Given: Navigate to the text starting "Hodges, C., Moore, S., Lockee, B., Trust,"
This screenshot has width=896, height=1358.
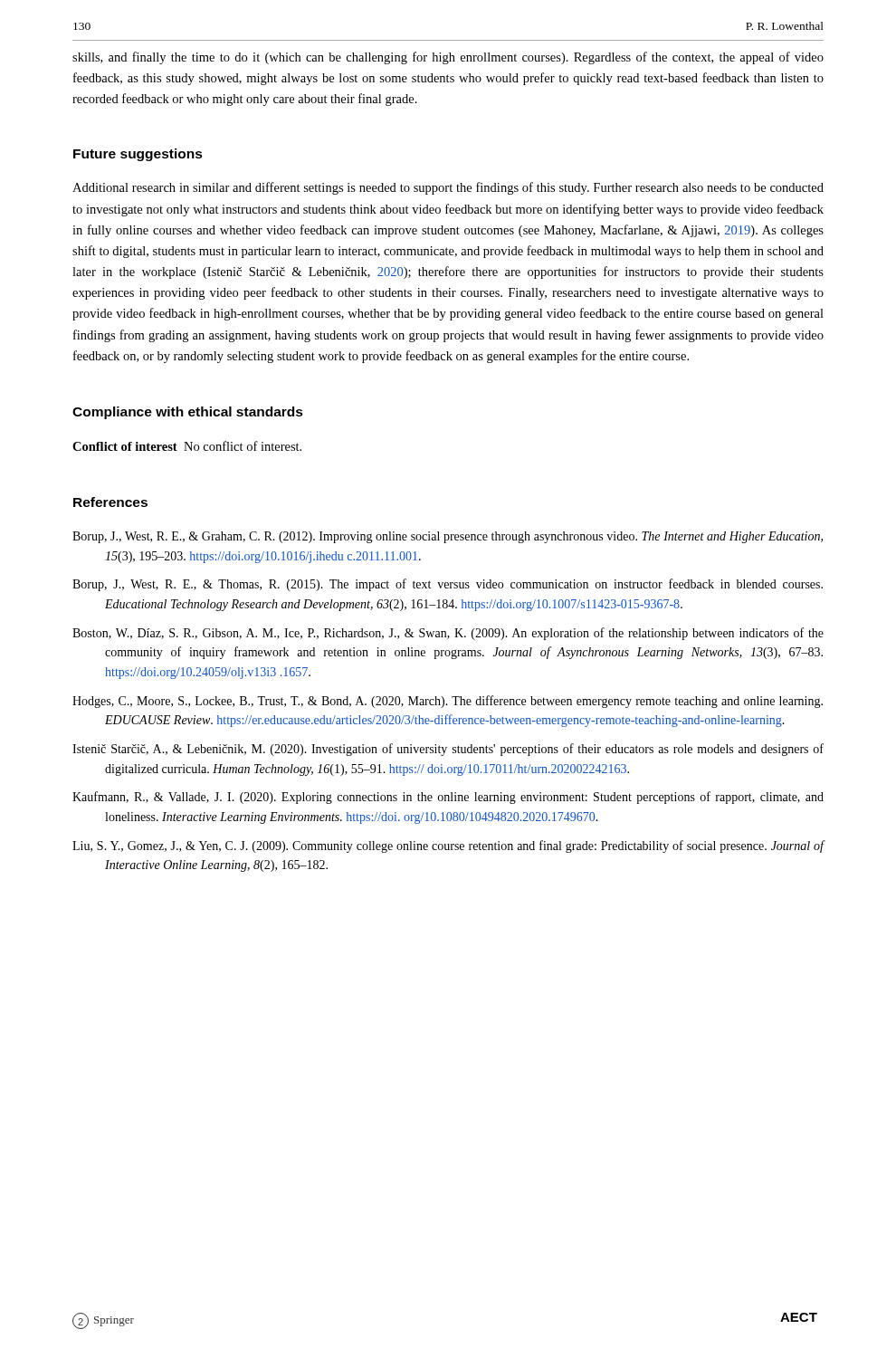Looking at the screenshot, I should click(448, 711).
